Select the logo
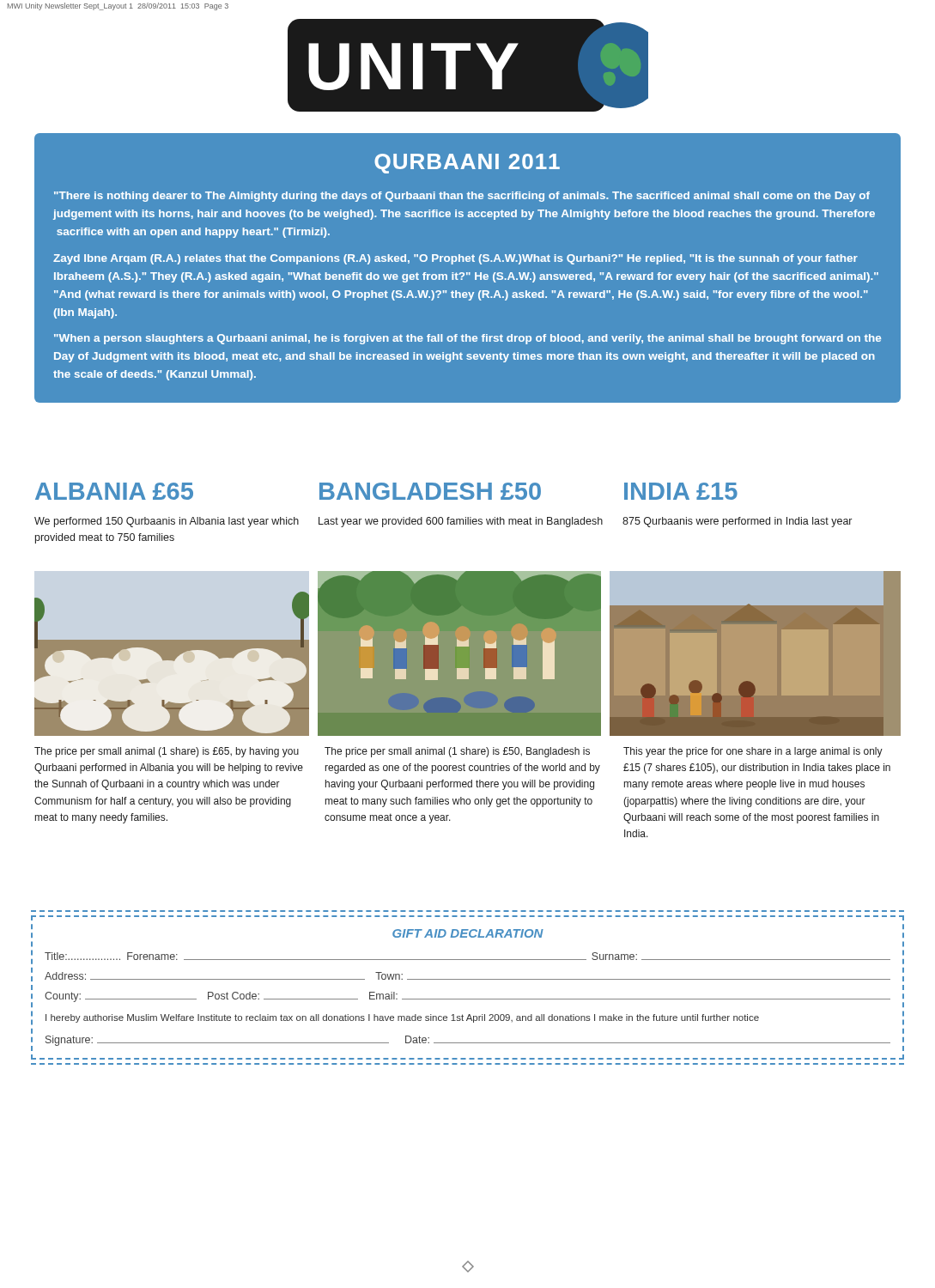This screenshot has height=1288, width=935. [x=468, y=70]
